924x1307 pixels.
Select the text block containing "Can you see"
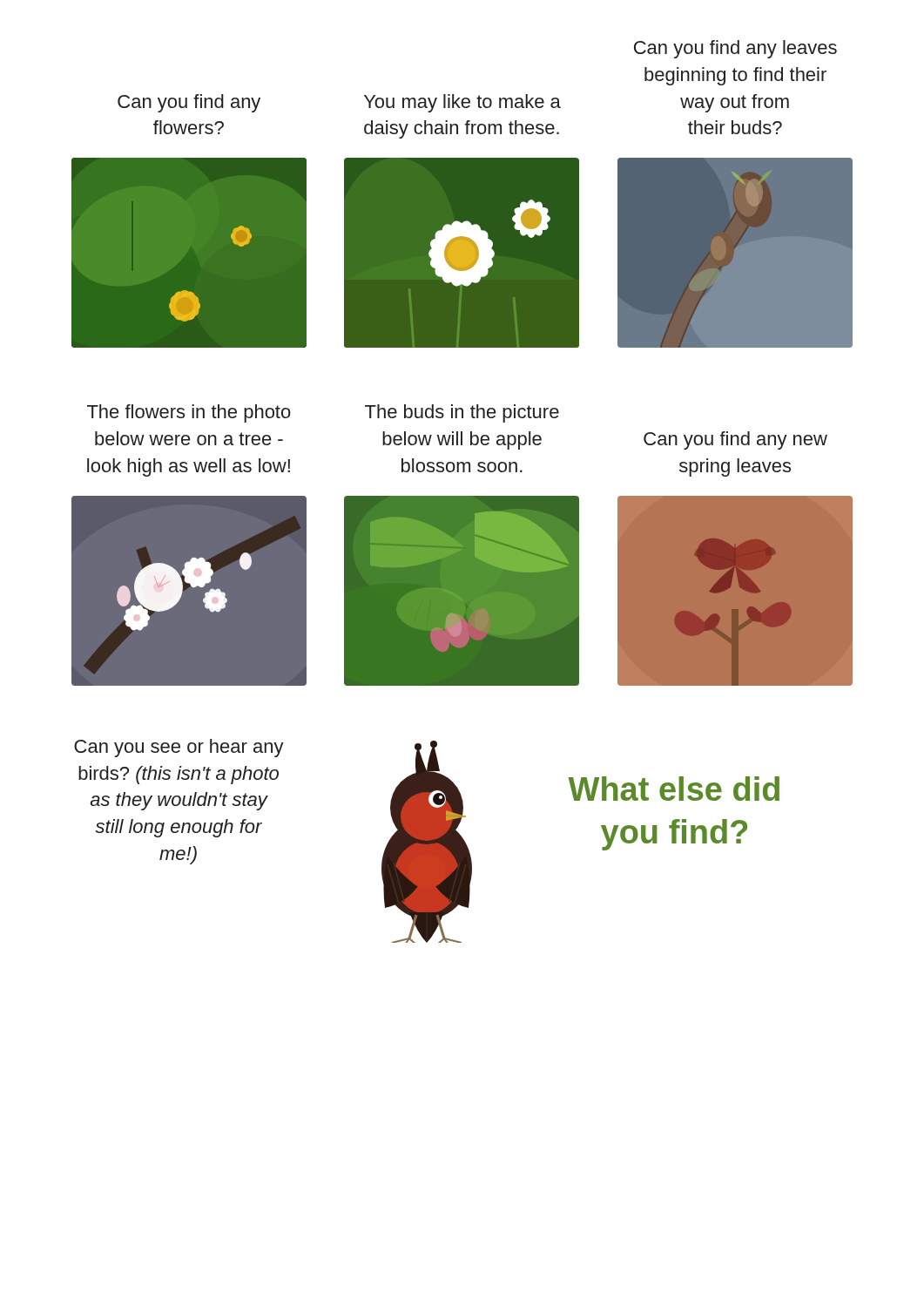point(179,800)
